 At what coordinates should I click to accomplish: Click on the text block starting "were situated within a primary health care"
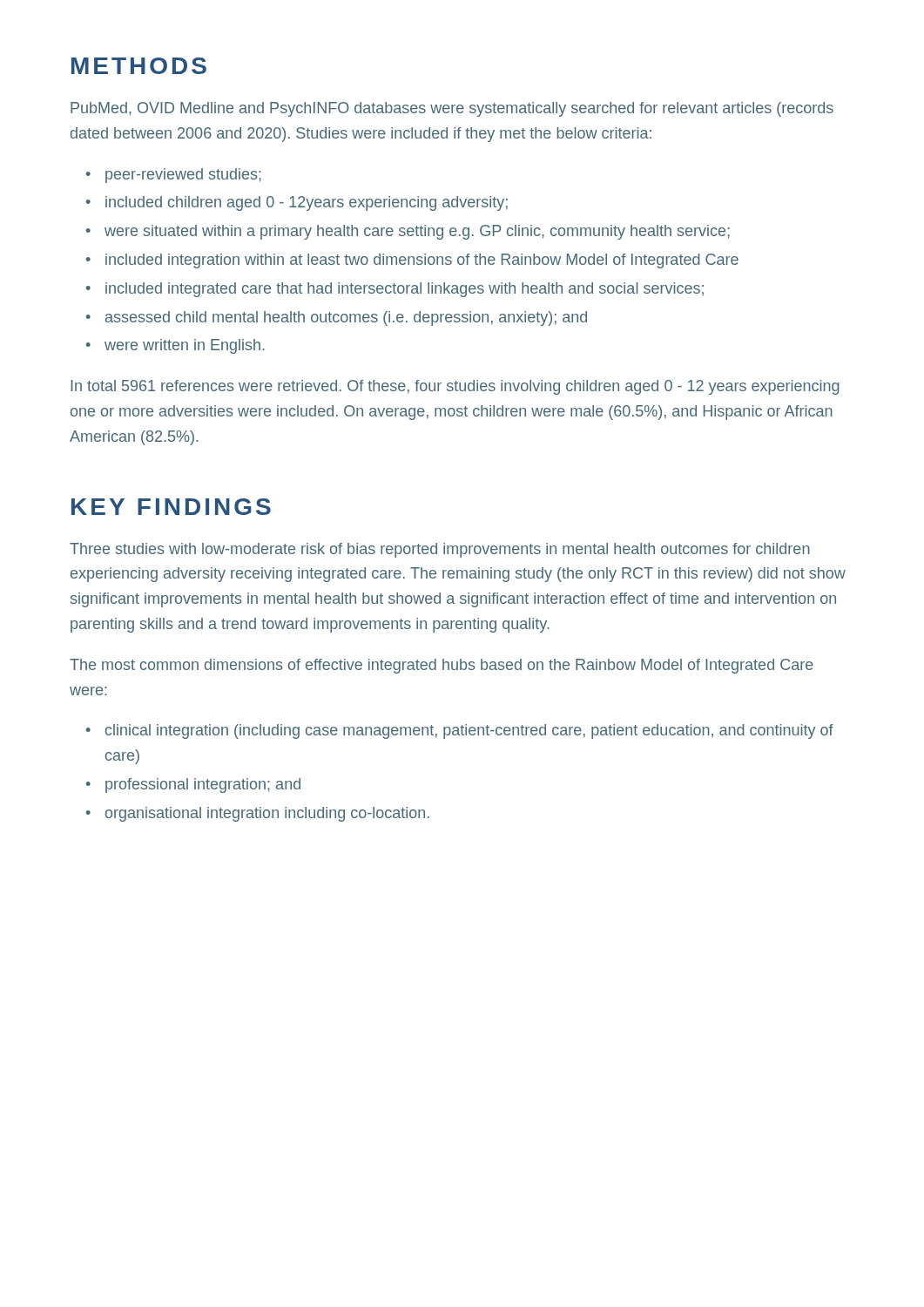click(462, 231)
